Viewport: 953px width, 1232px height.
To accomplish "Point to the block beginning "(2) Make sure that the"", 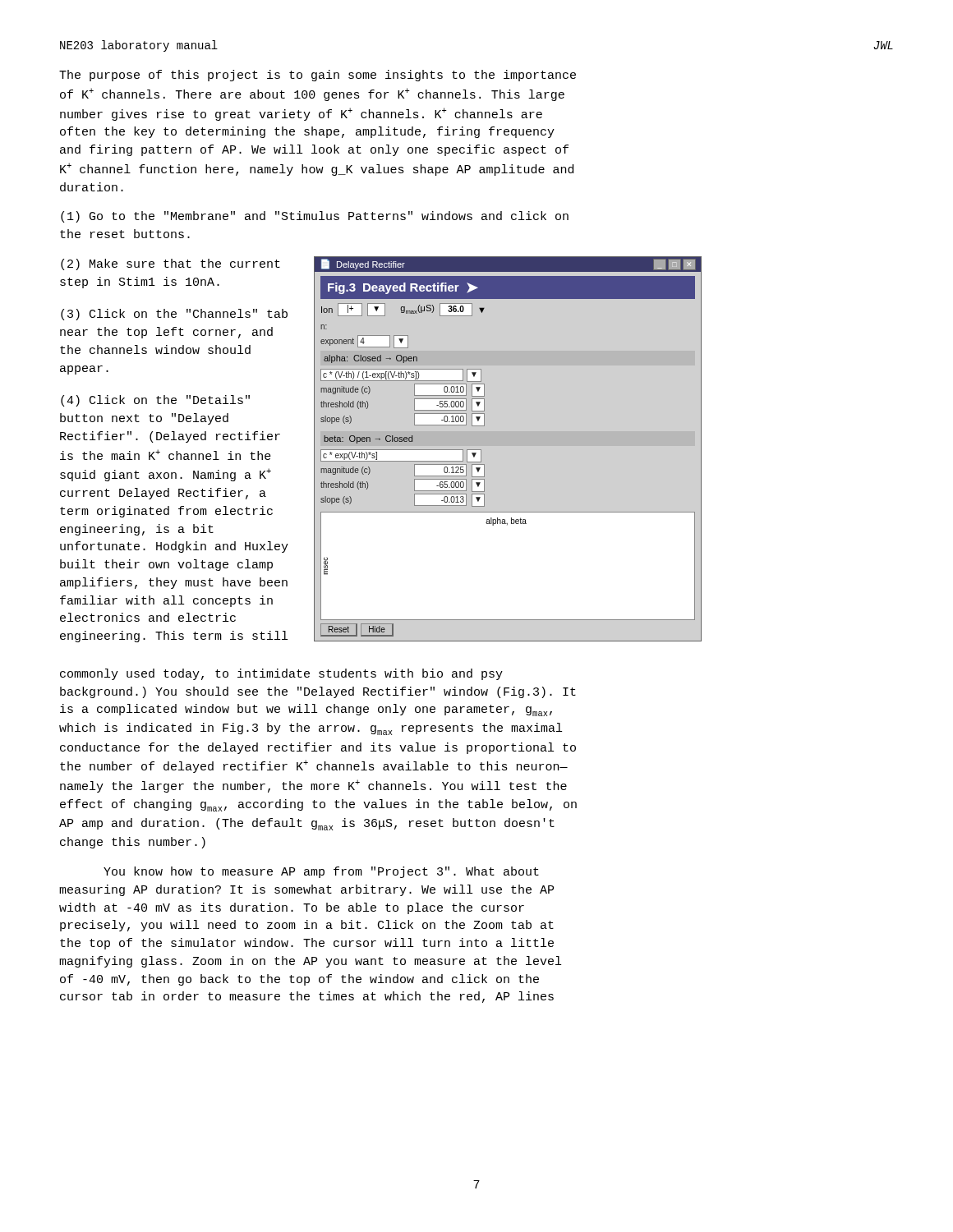I will pyautogui.click(x=170, y=274).
